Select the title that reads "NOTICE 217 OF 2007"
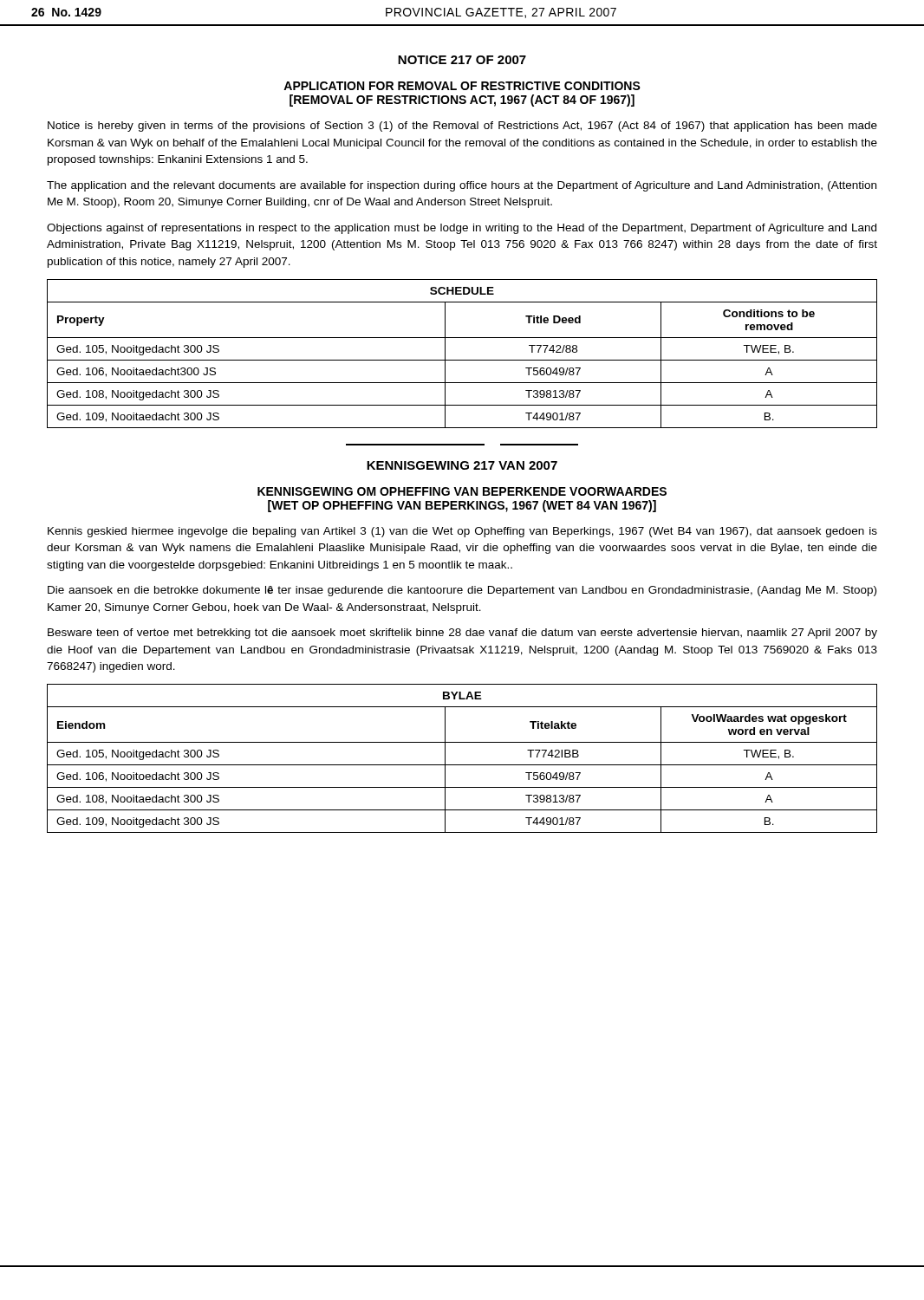 tap(462, 59)
